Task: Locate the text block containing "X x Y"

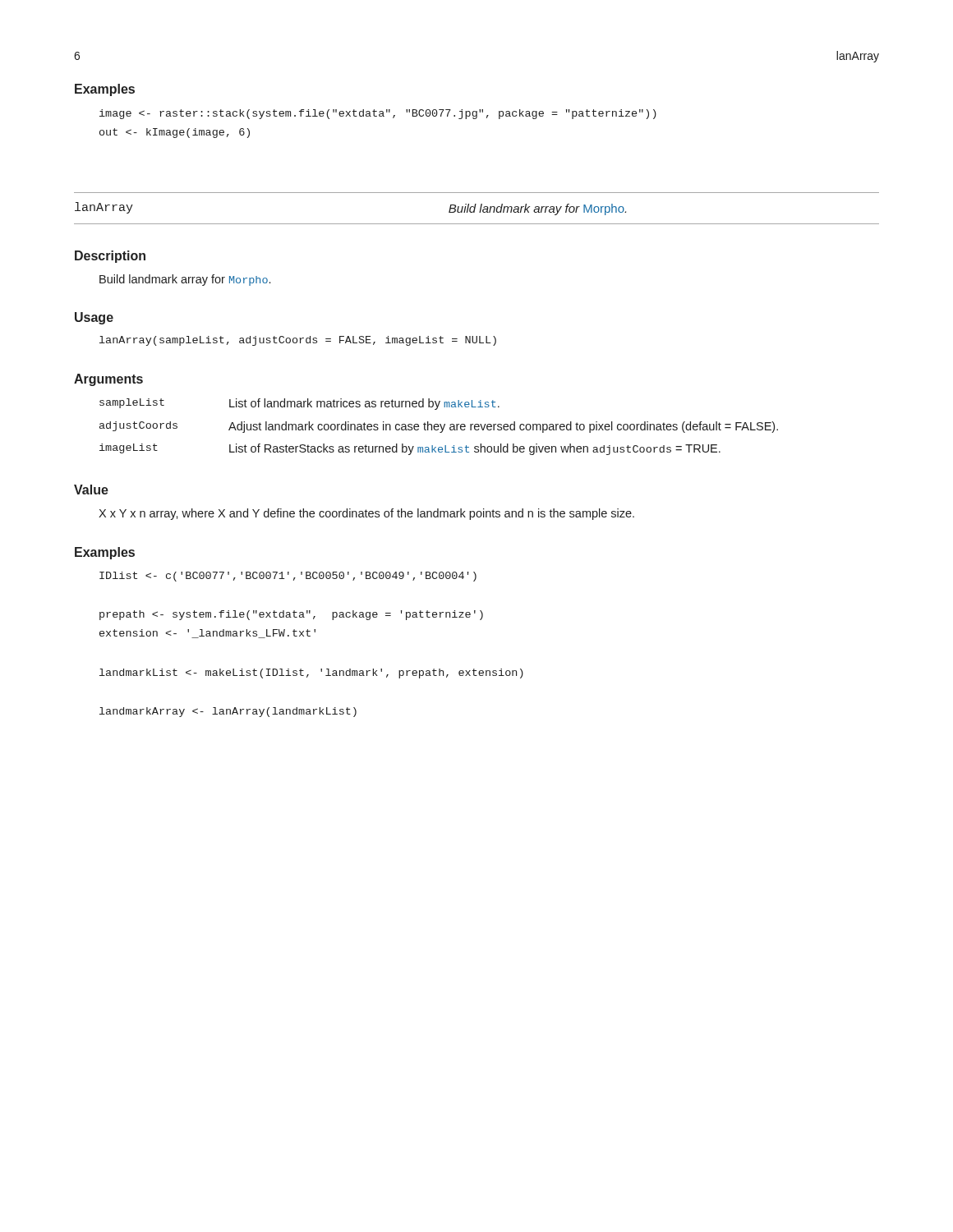Action: (x=367, y=514)
